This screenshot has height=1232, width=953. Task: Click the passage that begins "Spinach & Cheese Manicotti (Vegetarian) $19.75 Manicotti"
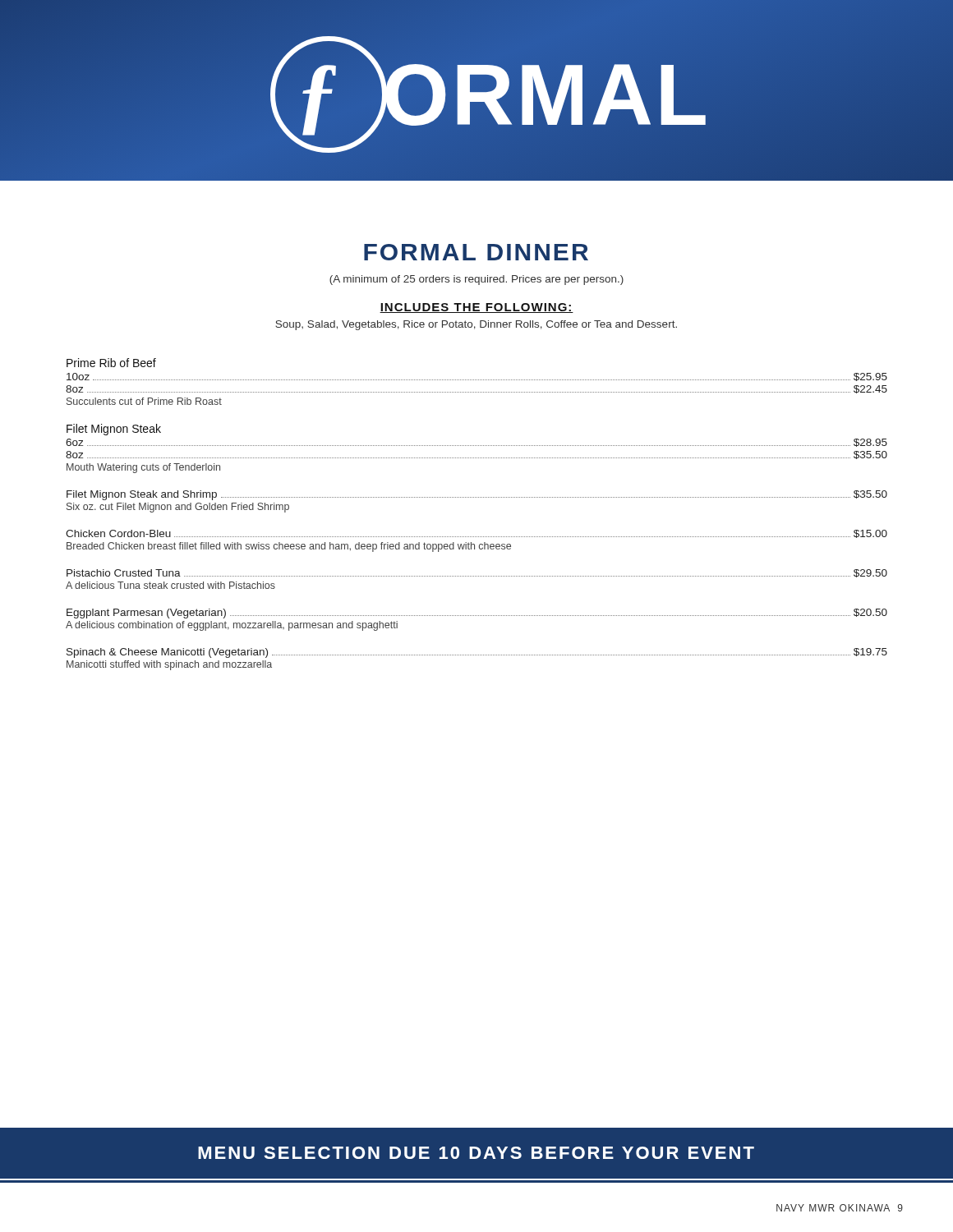[476, 658]
